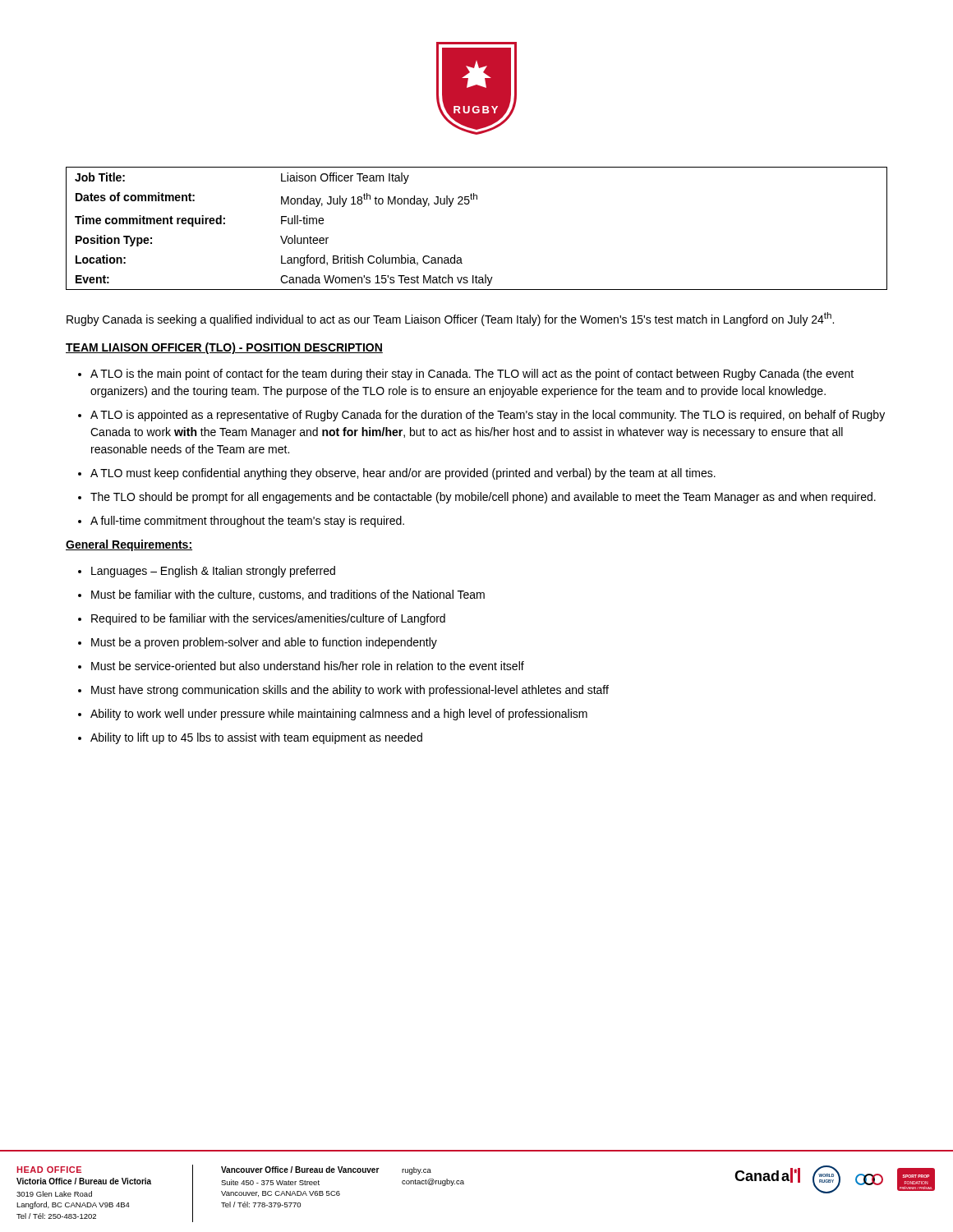This screenshot has height=1232, width=953.
Task: Navigate to the block starting "Ability to work"
Action: coord(339,714)
